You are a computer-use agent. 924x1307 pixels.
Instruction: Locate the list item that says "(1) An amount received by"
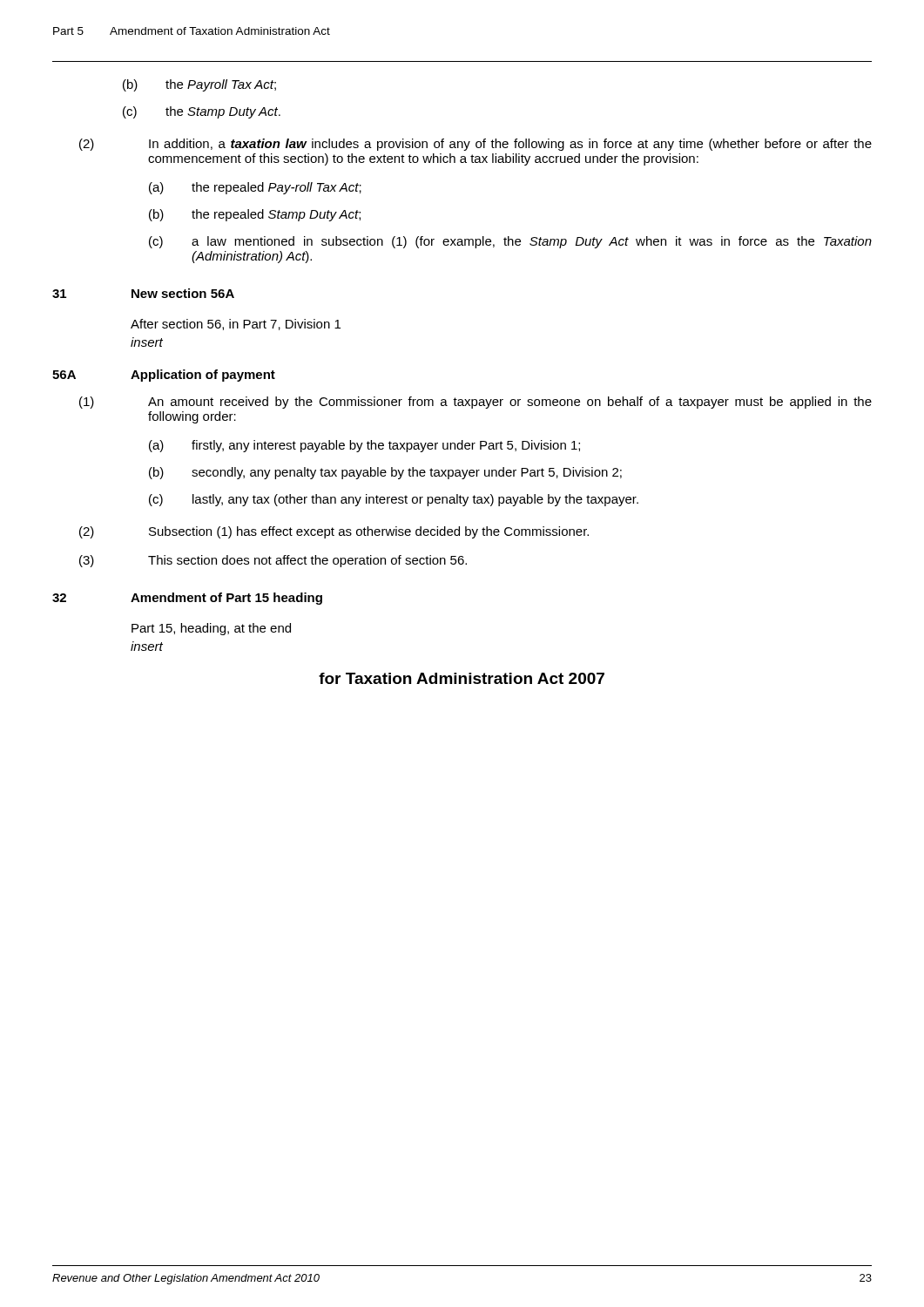pyautogui.click(x=462, y=409)
